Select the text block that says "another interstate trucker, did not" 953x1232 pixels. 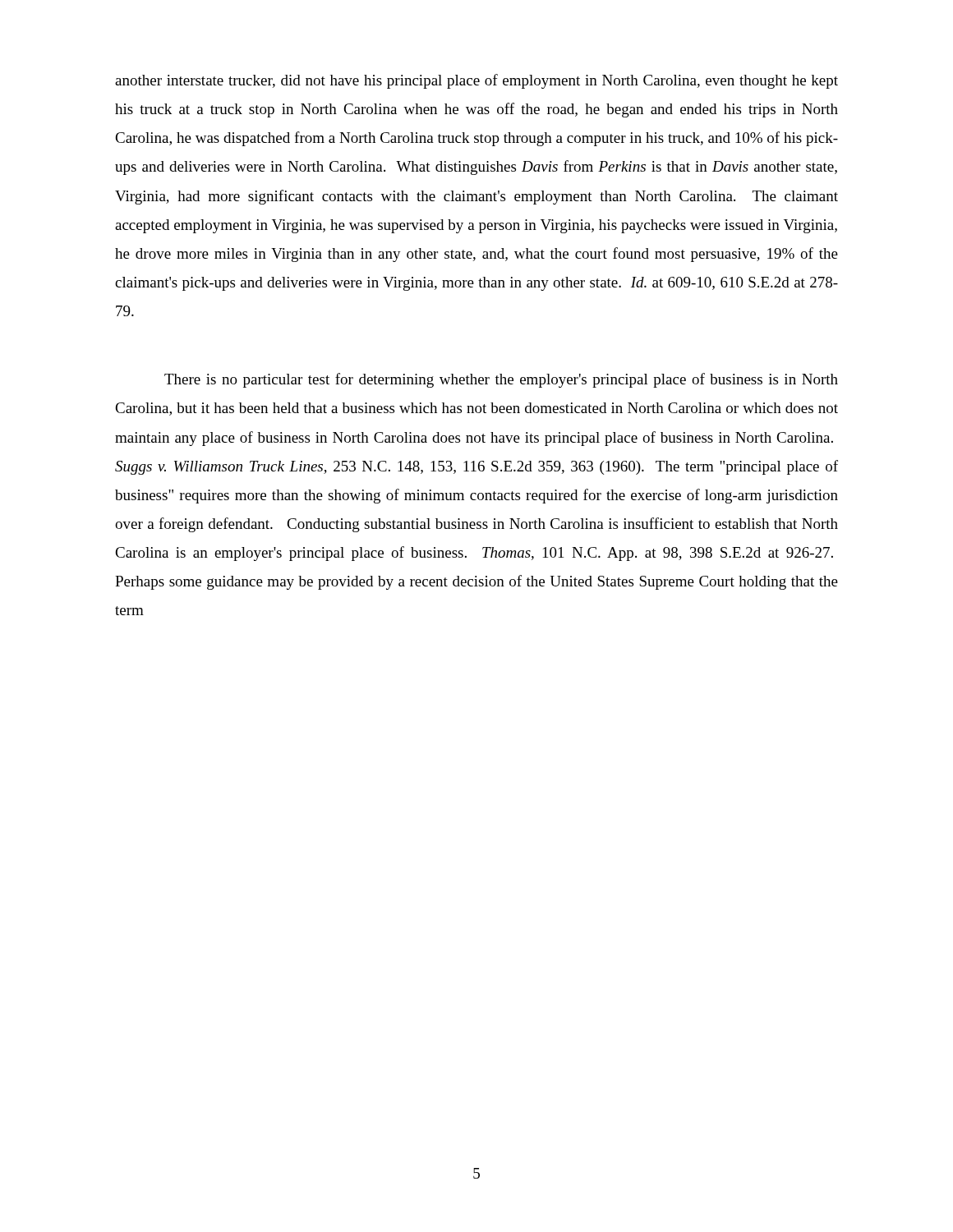tap(476, 196)
